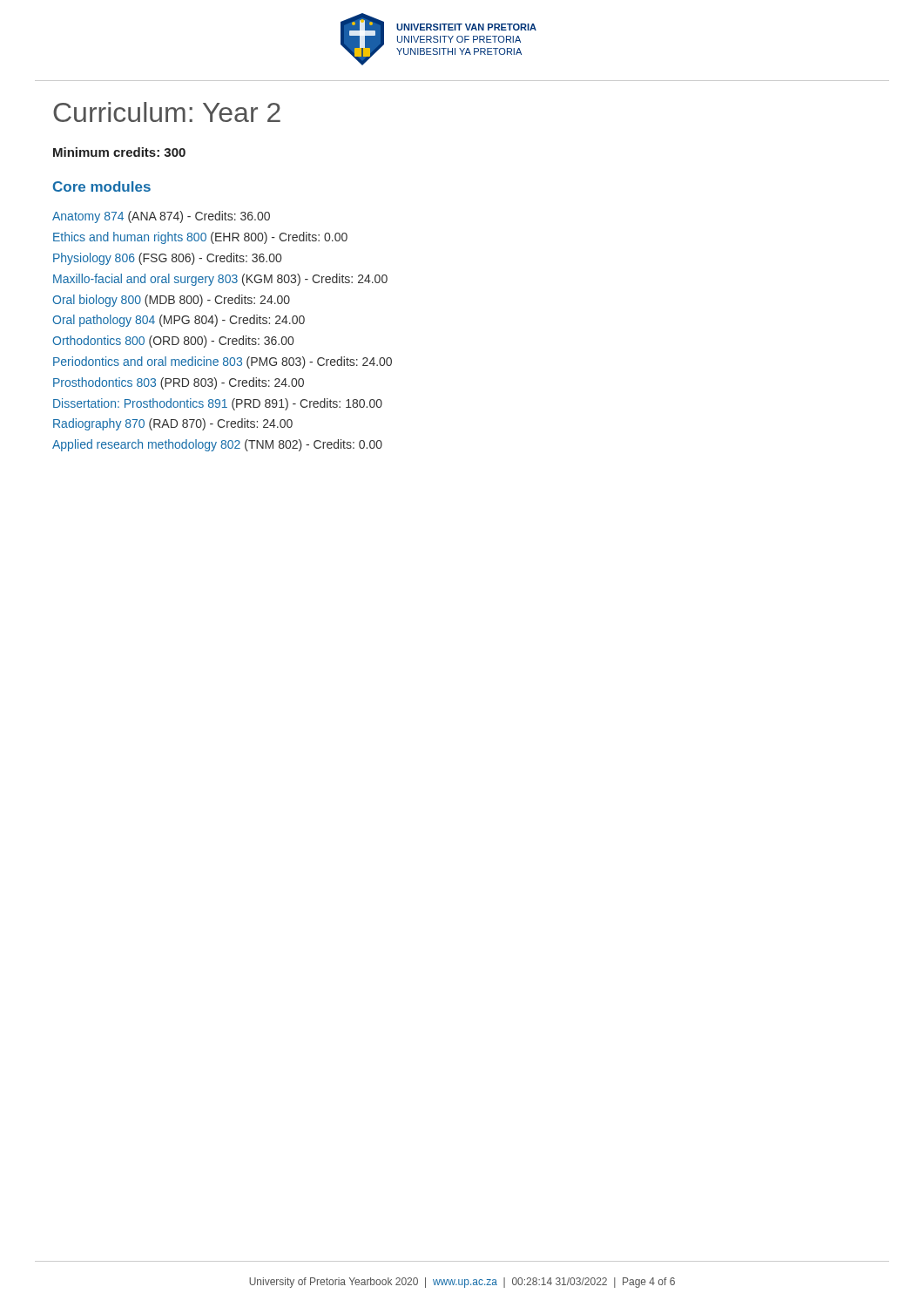
Task: Point to the block beginning "Physiology 806 (FSG"
Action: [167, 258]
